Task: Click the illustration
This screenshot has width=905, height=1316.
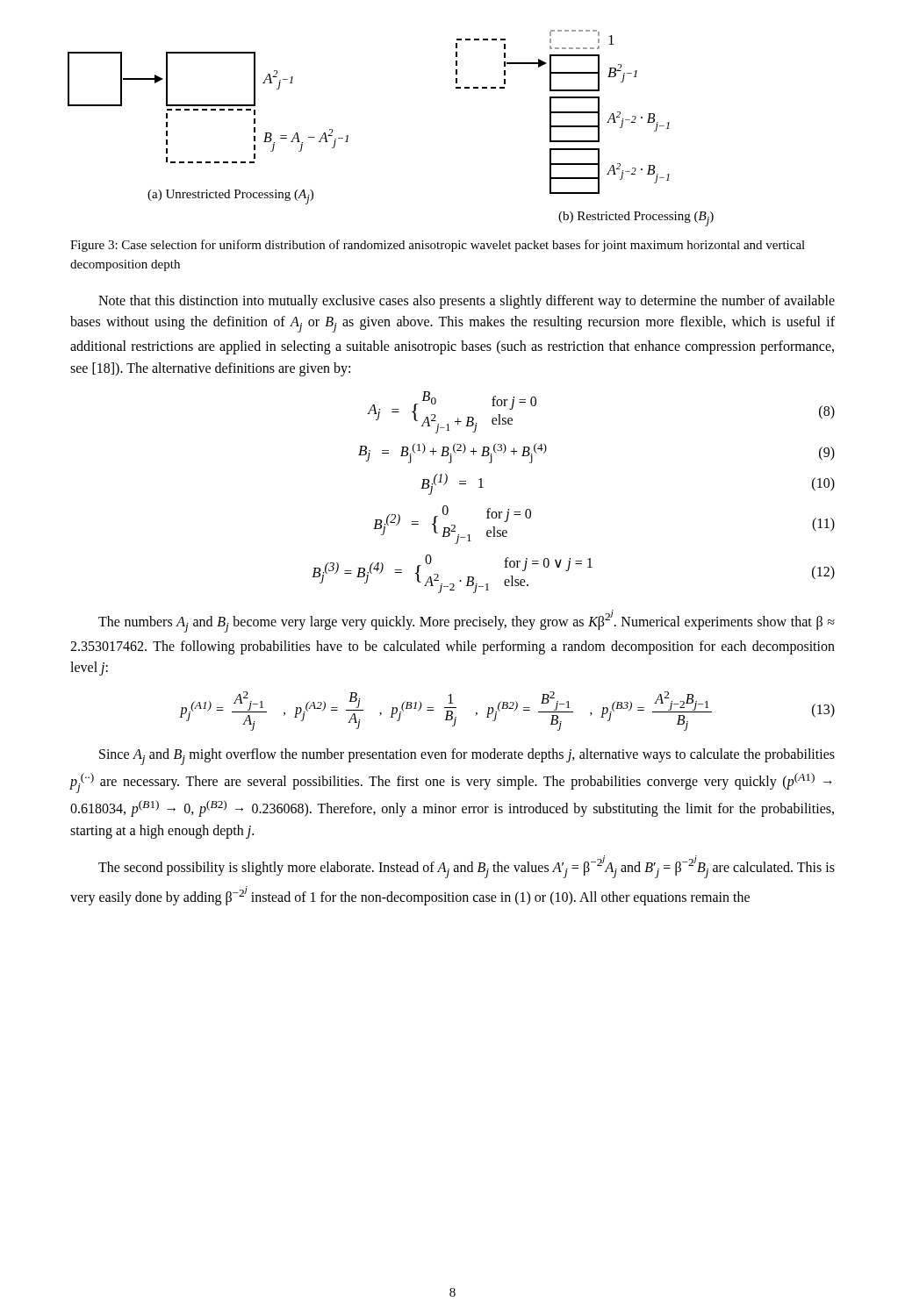Action: click(x=452, y=127)
